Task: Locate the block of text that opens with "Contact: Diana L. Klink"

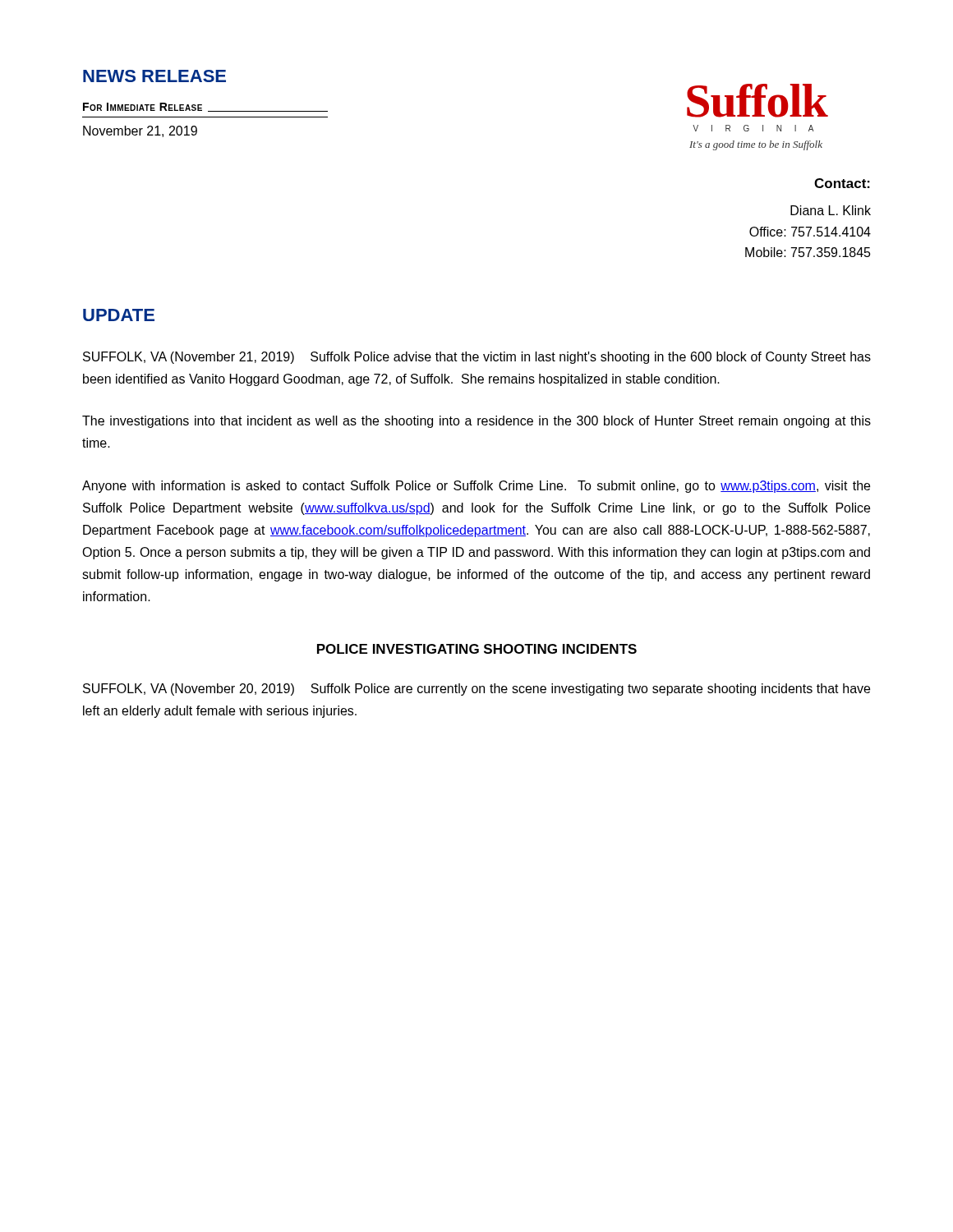Action: 756,220
